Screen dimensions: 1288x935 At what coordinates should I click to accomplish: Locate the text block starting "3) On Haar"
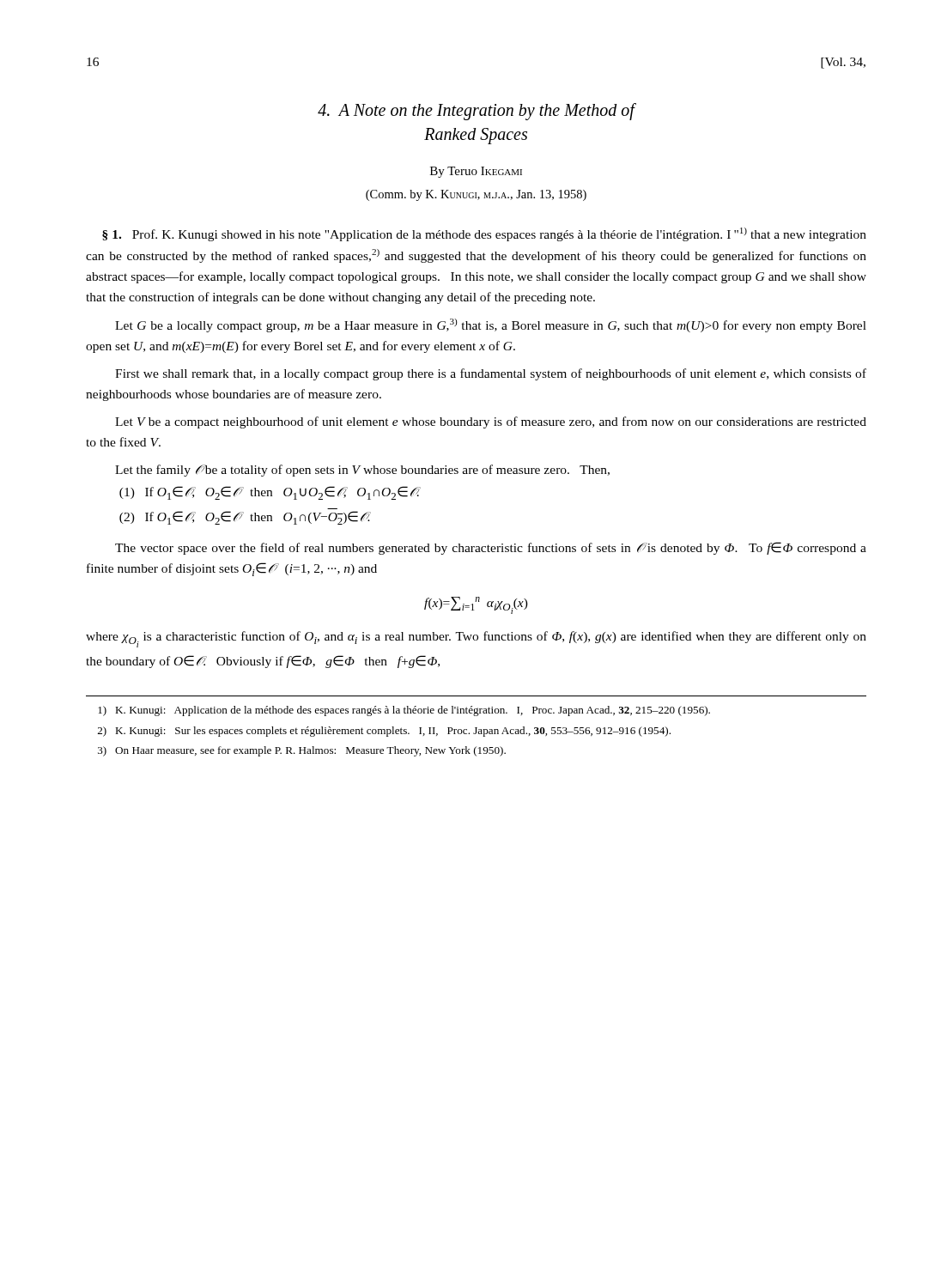click(x=296, y=750)
